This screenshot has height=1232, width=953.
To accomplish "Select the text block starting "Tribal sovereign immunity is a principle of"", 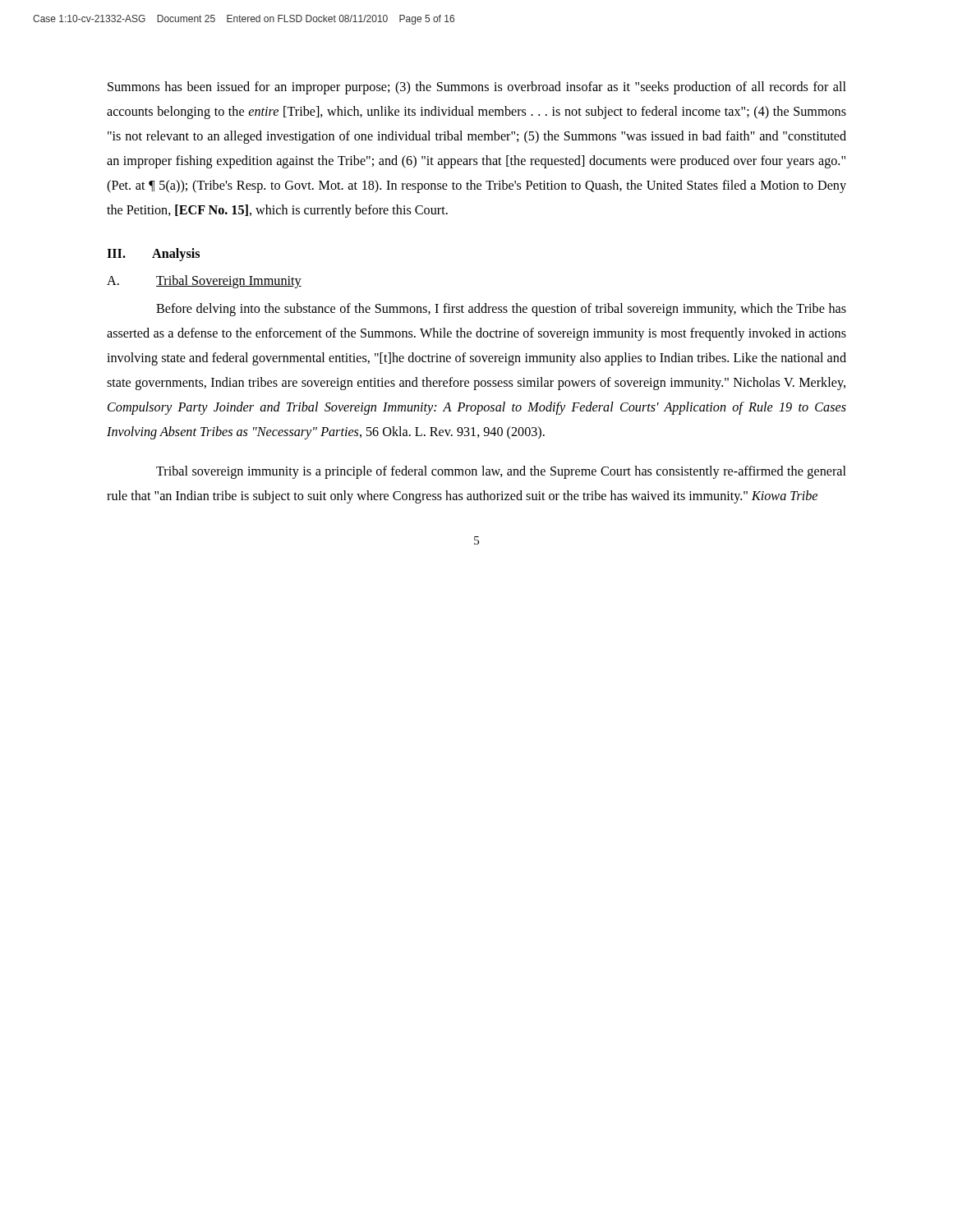I will pos(476,483).
